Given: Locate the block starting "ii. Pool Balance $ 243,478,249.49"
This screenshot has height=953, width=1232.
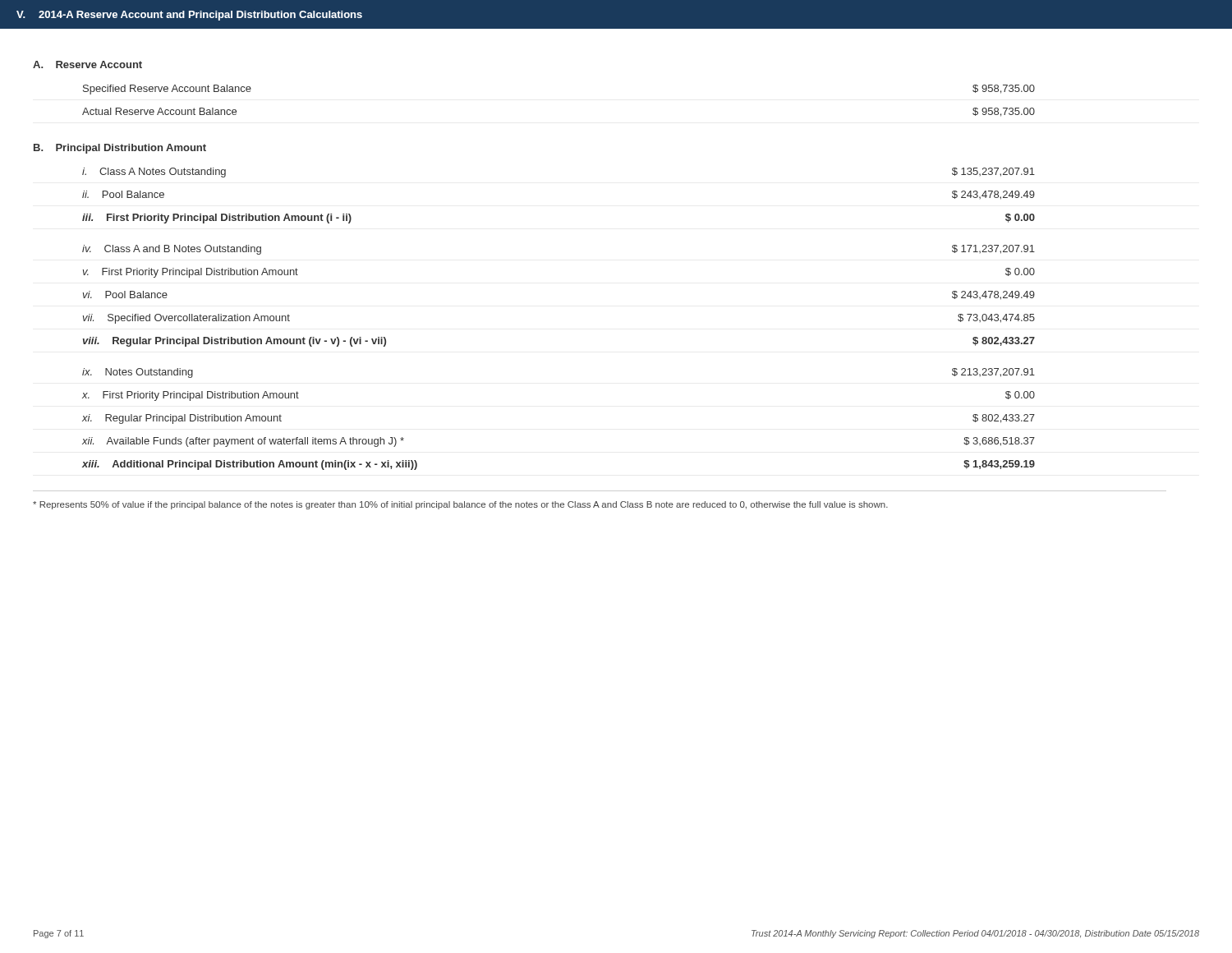Looking at the screenshot, I should click(129, 194).
